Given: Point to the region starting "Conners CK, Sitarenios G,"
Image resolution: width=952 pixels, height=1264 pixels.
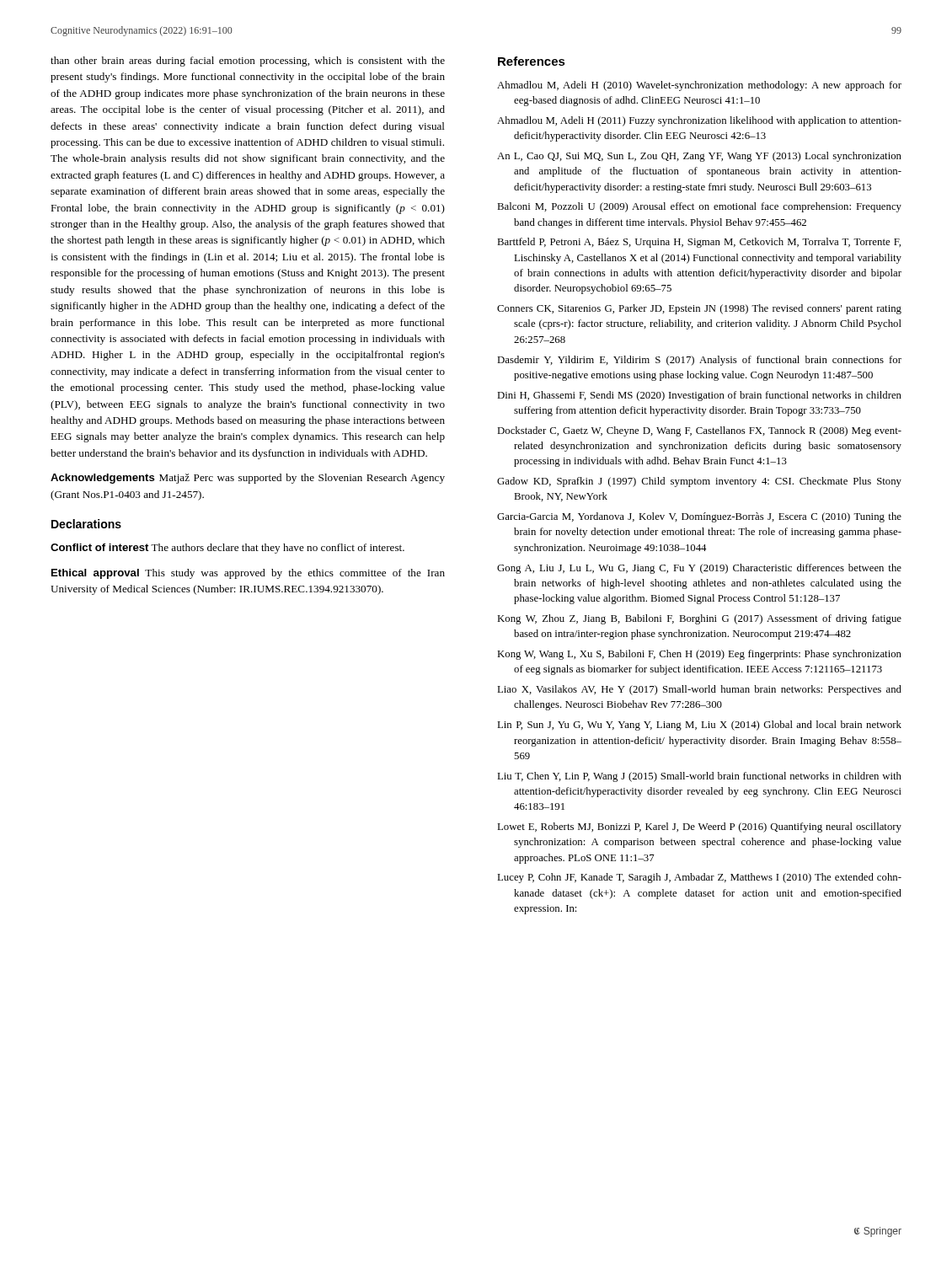Looking at the screenshot, I should (699, 324).
